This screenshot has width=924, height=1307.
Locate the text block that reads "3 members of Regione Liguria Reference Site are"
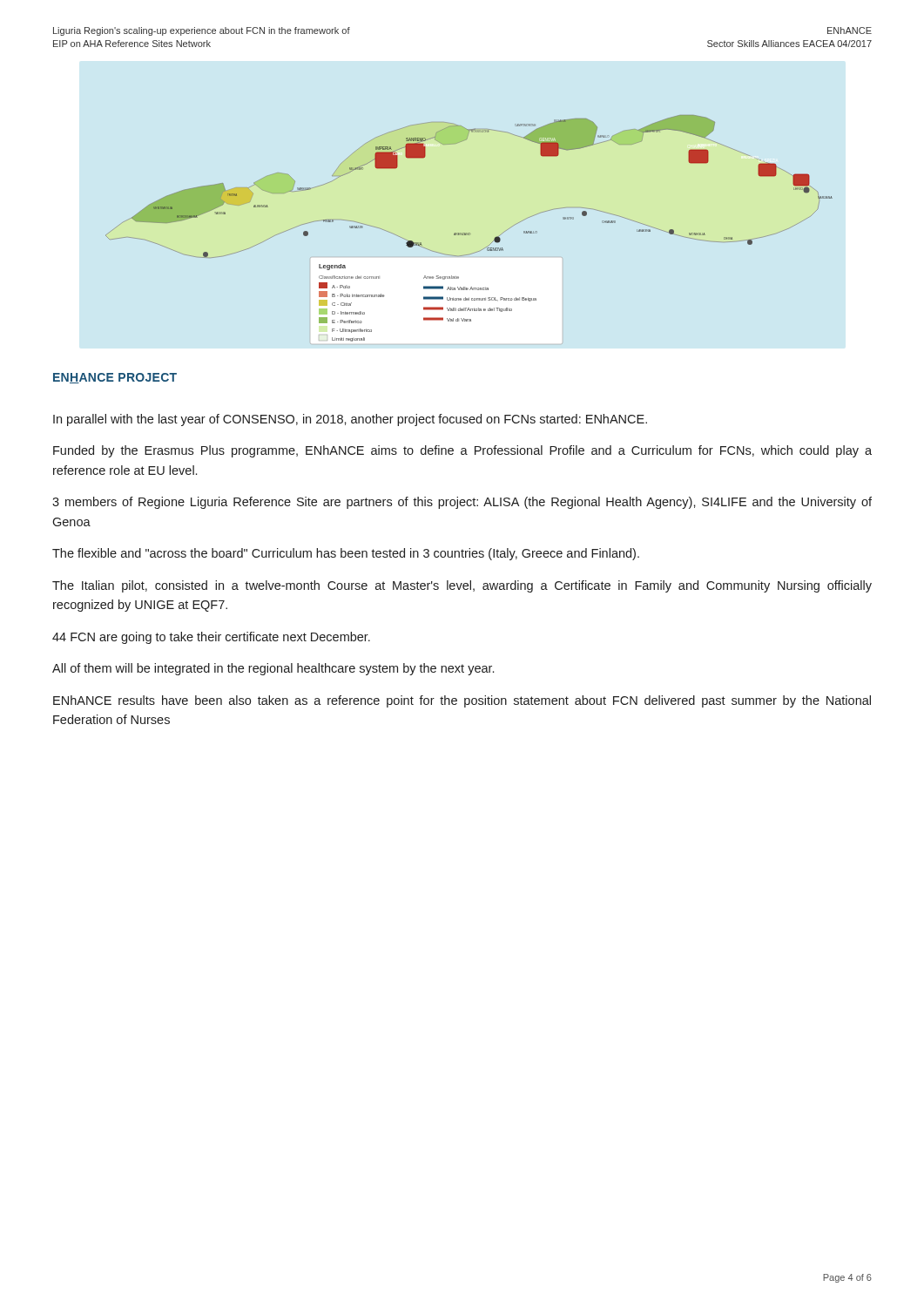pyautogui.click(x=462, y=512)
